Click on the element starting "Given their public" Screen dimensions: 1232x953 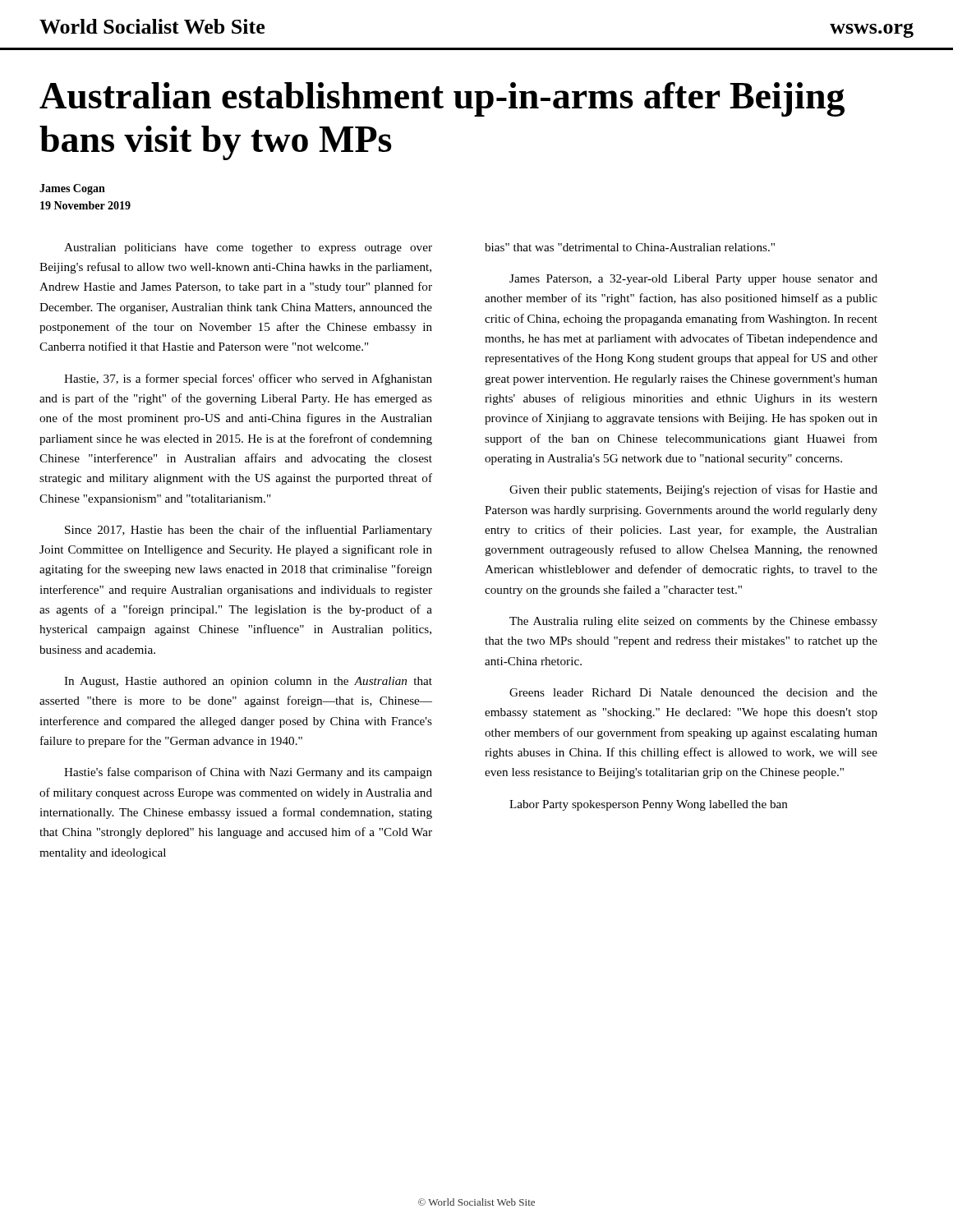(x=681, y=540)
